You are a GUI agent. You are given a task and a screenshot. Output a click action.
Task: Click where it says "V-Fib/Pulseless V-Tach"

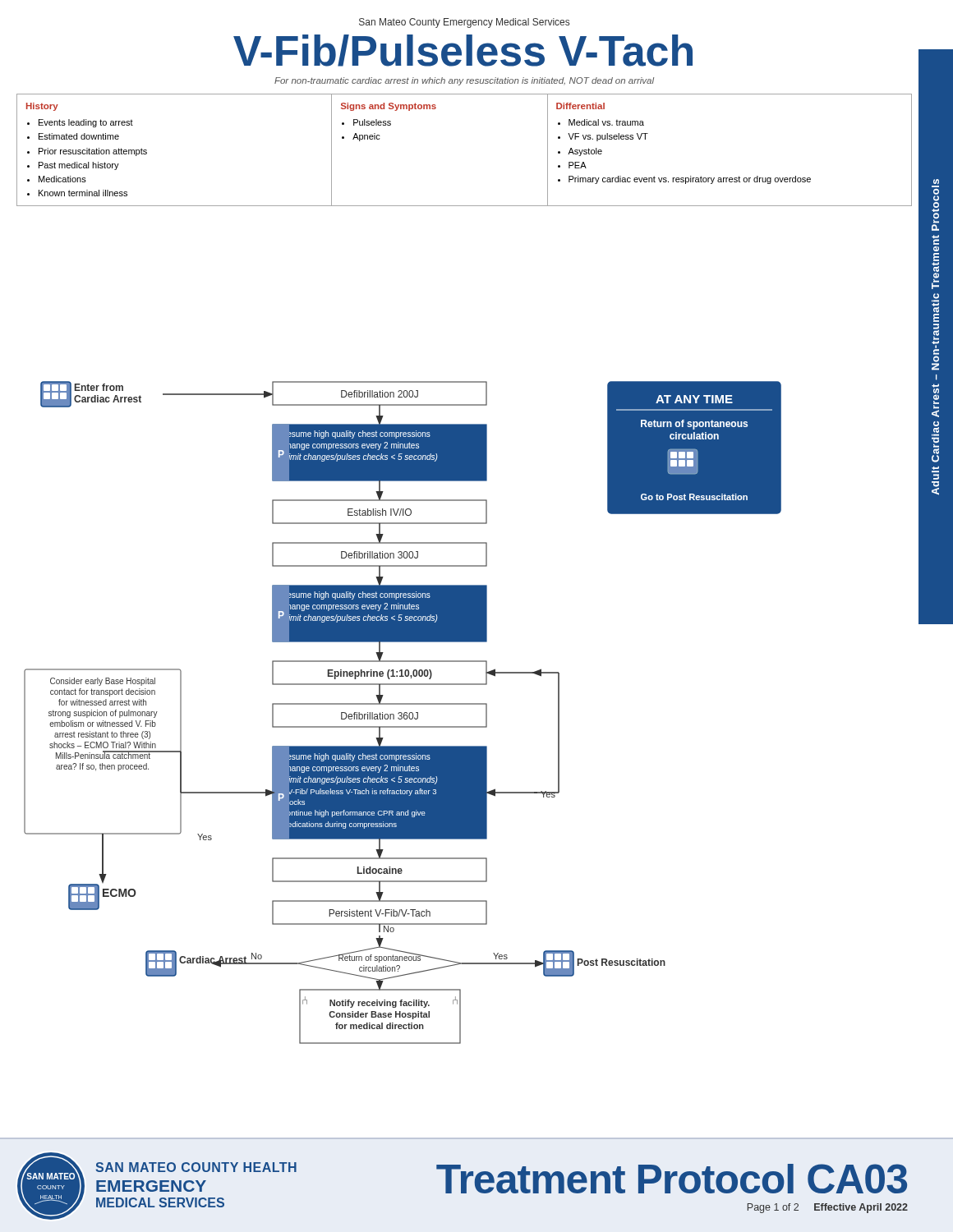click(x=464, y=51)
